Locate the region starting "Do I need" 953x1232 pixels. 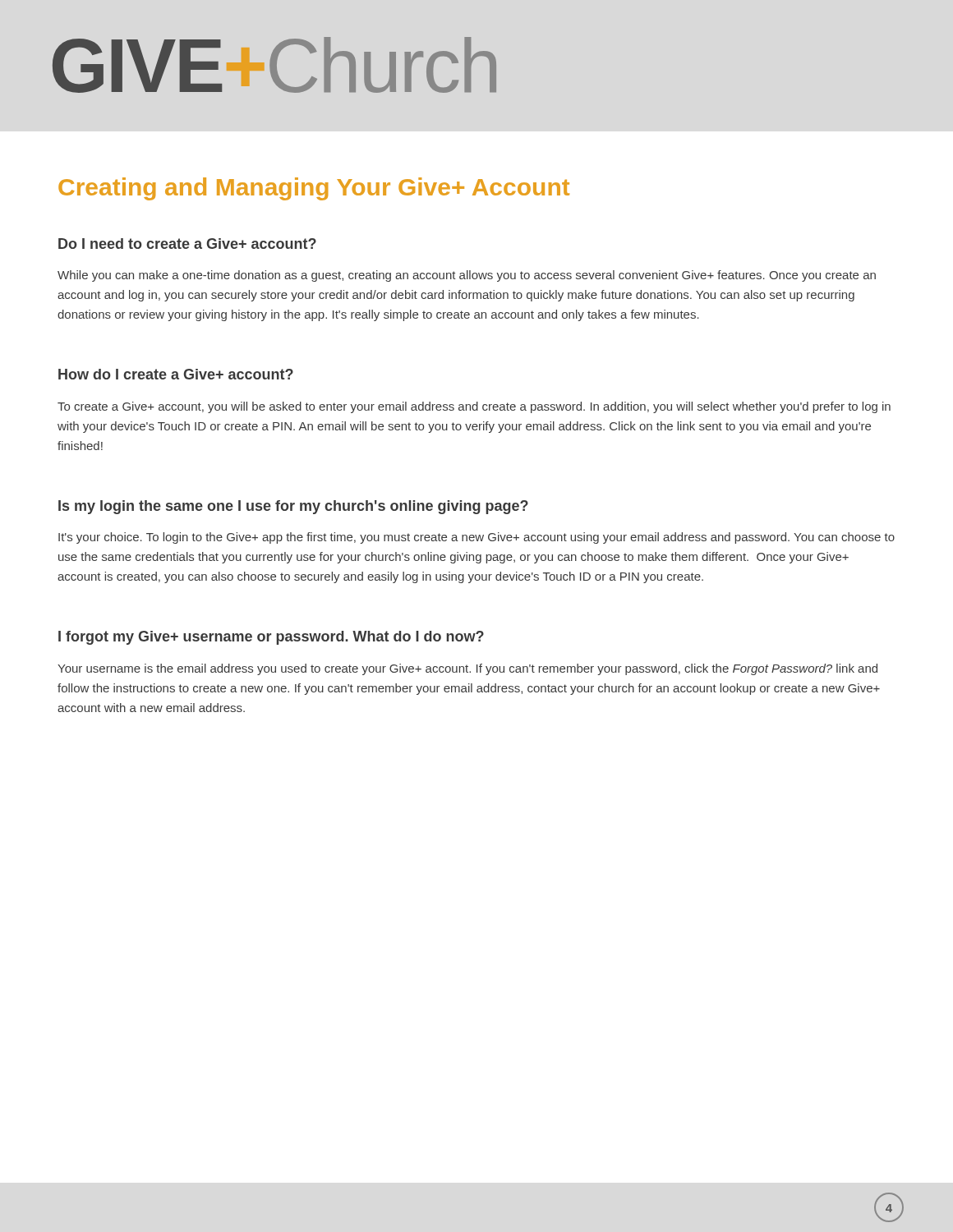coord(187,244)
